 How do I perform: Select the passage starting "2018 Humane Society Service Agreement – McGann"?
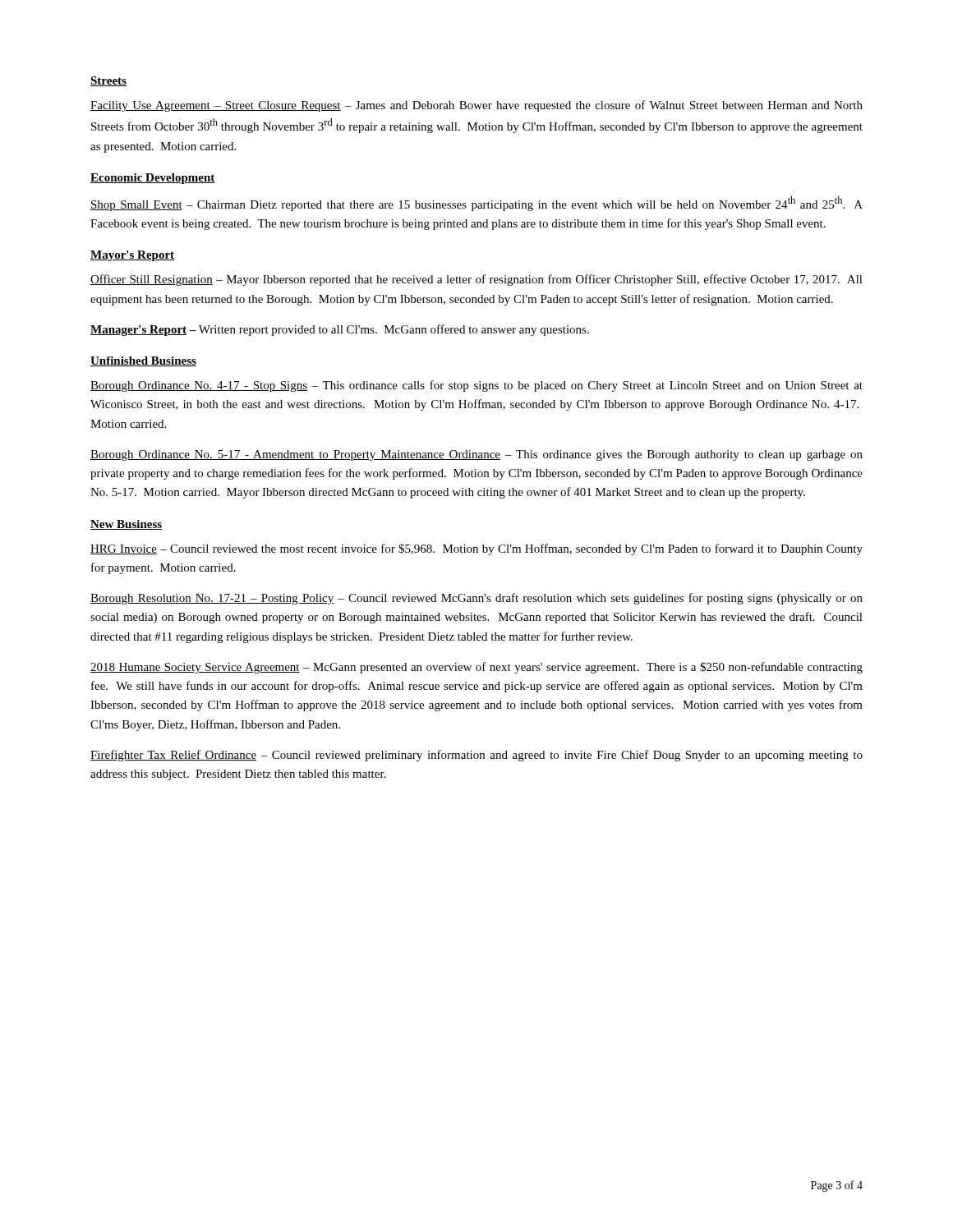pos(476,695)
